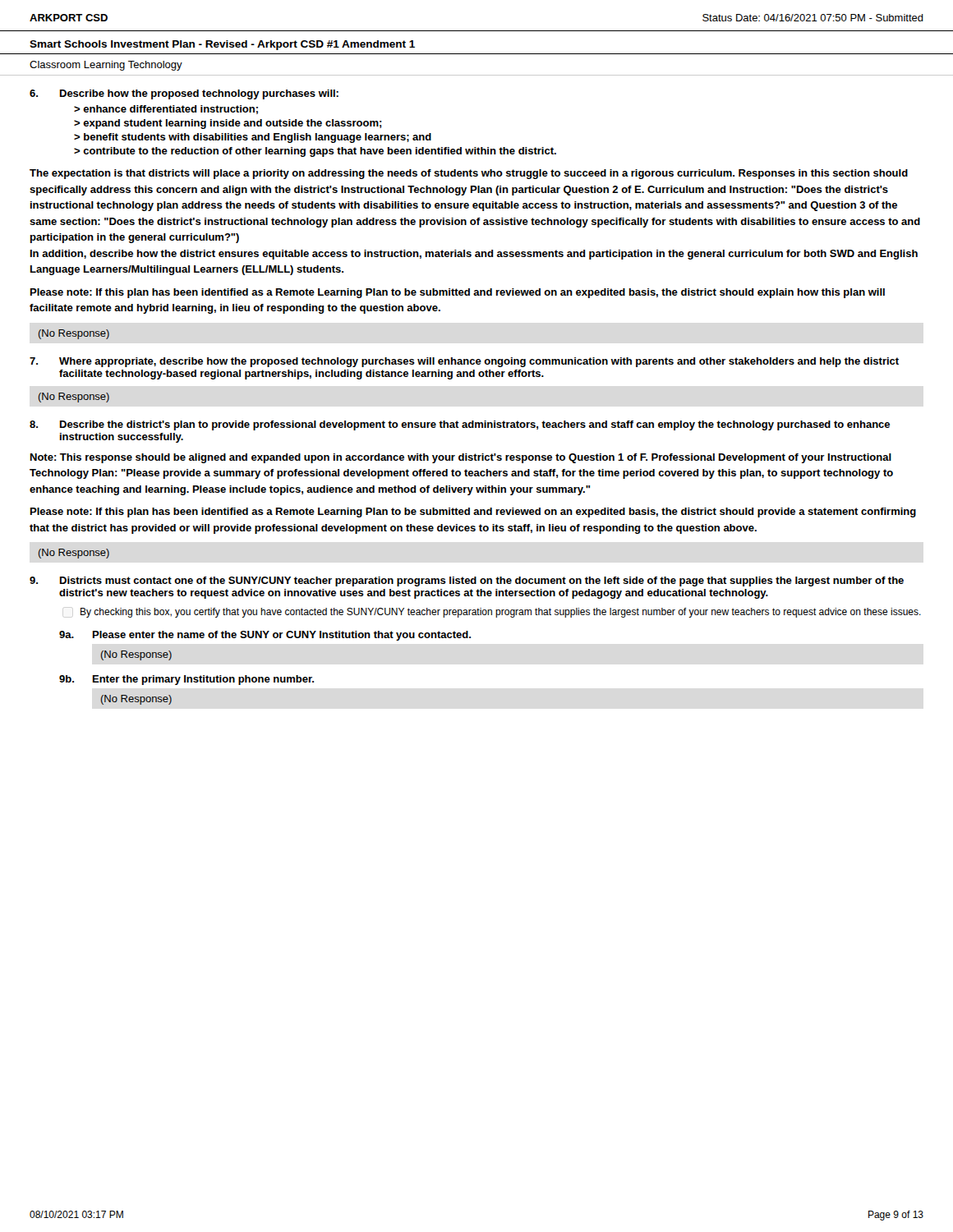Image resolution: width=953 pixels, height=1232 pixels.
Task: Find the title on this page that starts "Smart Schools Investment"
Action: 222,44
